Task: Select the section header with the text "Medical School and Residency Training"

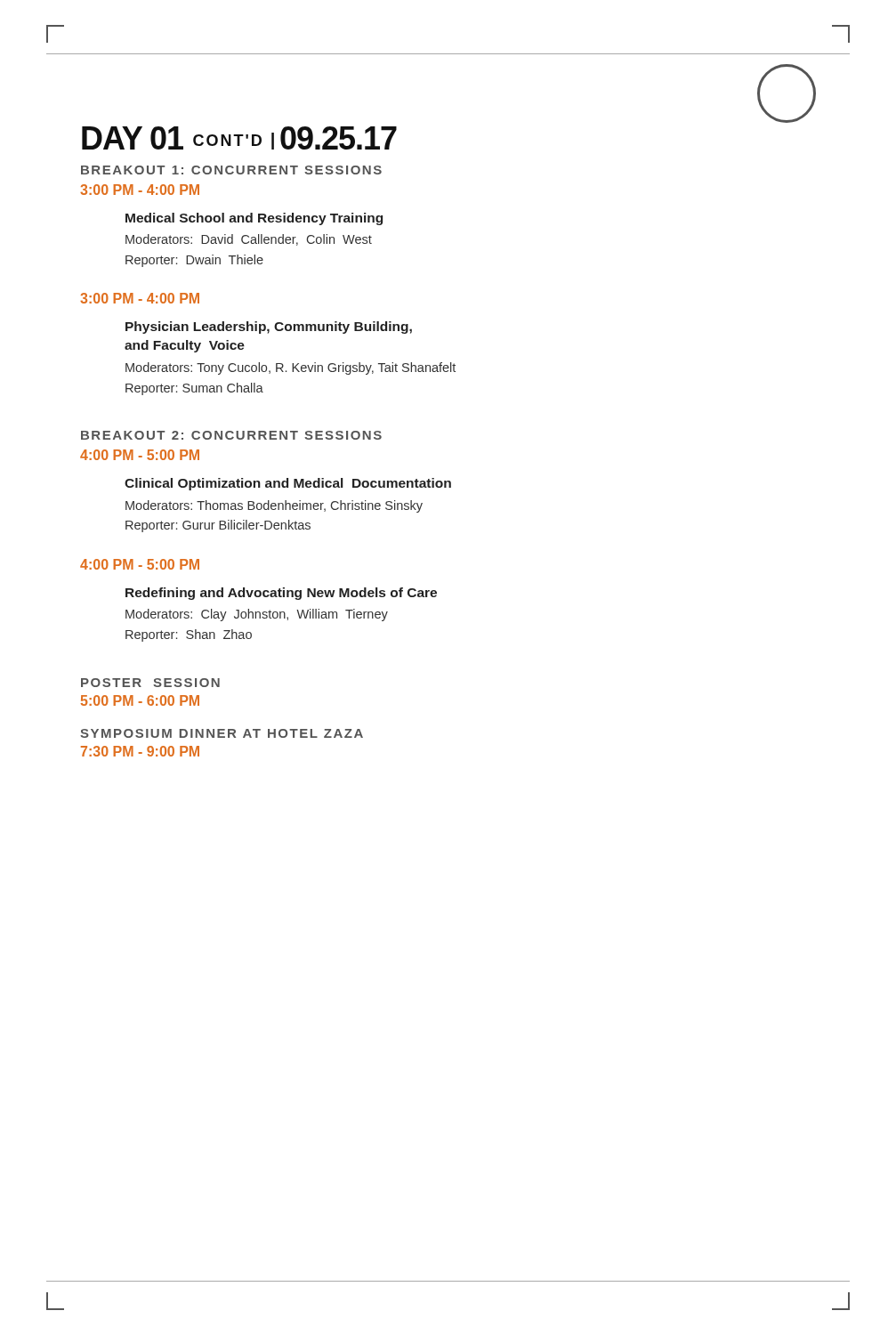Action: (x=254, y=217)
